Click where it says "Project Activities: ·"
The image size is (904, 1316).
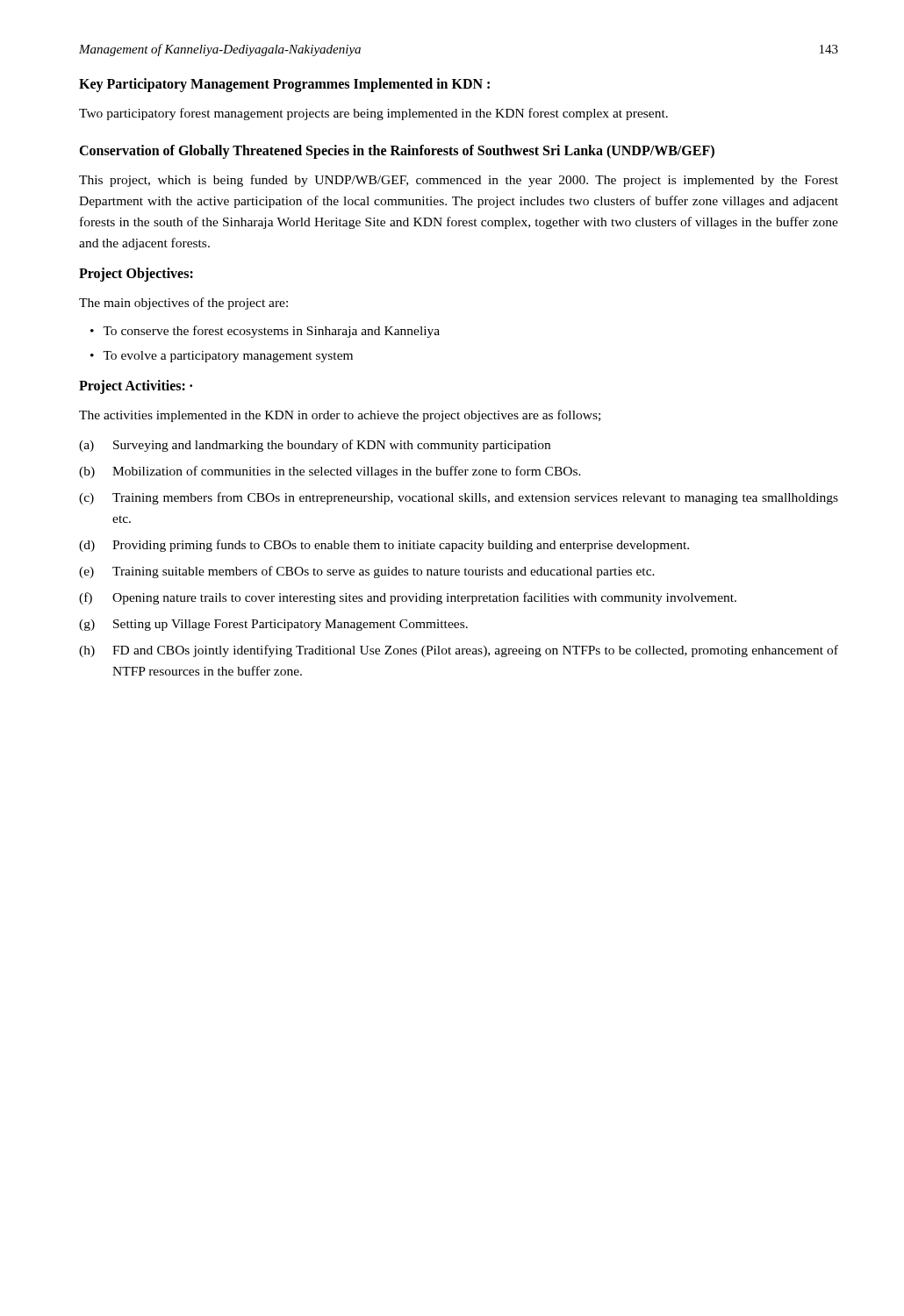pos(136,386)
